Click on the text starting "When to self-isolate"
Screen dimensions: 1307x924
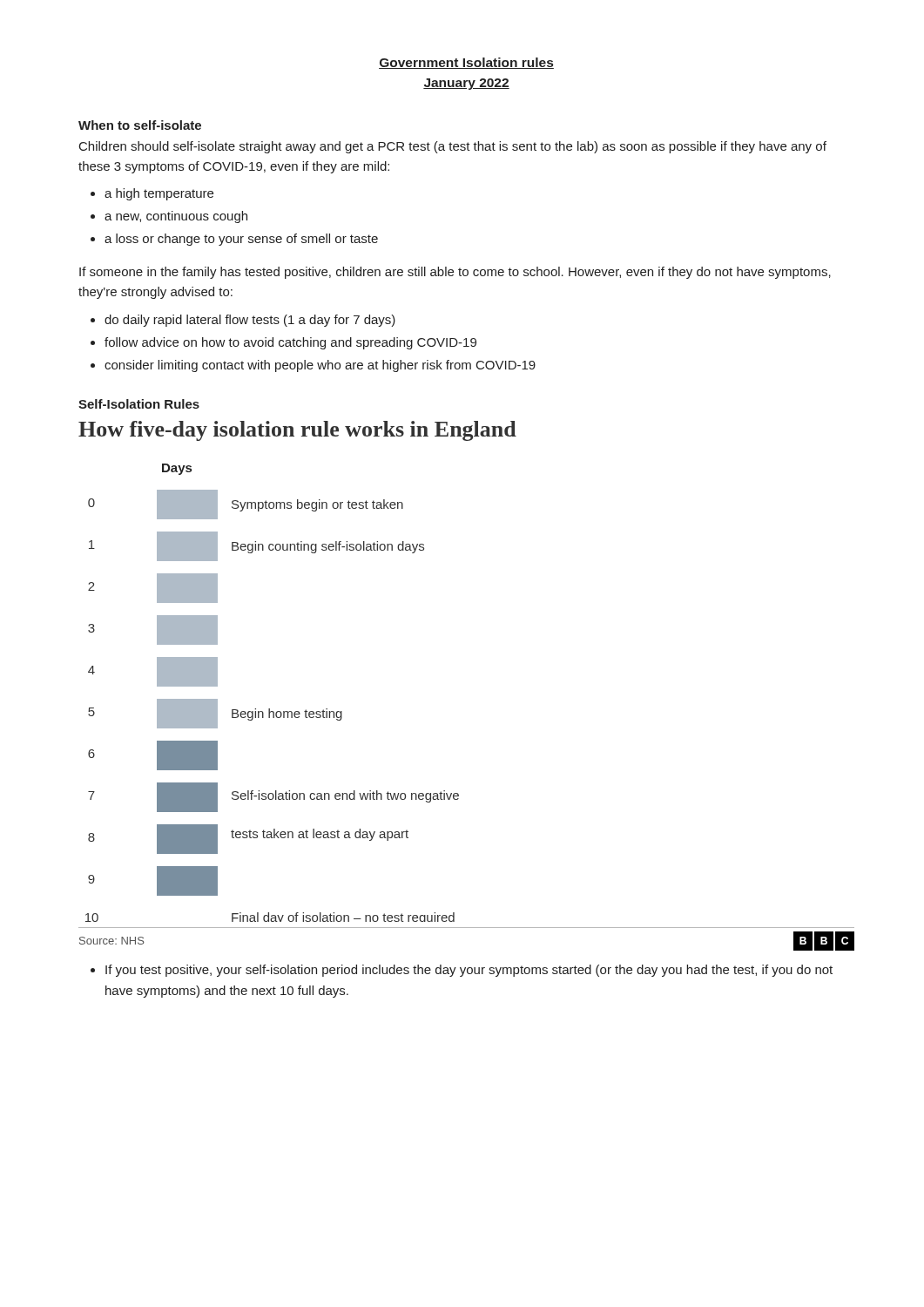coord(140,125)
